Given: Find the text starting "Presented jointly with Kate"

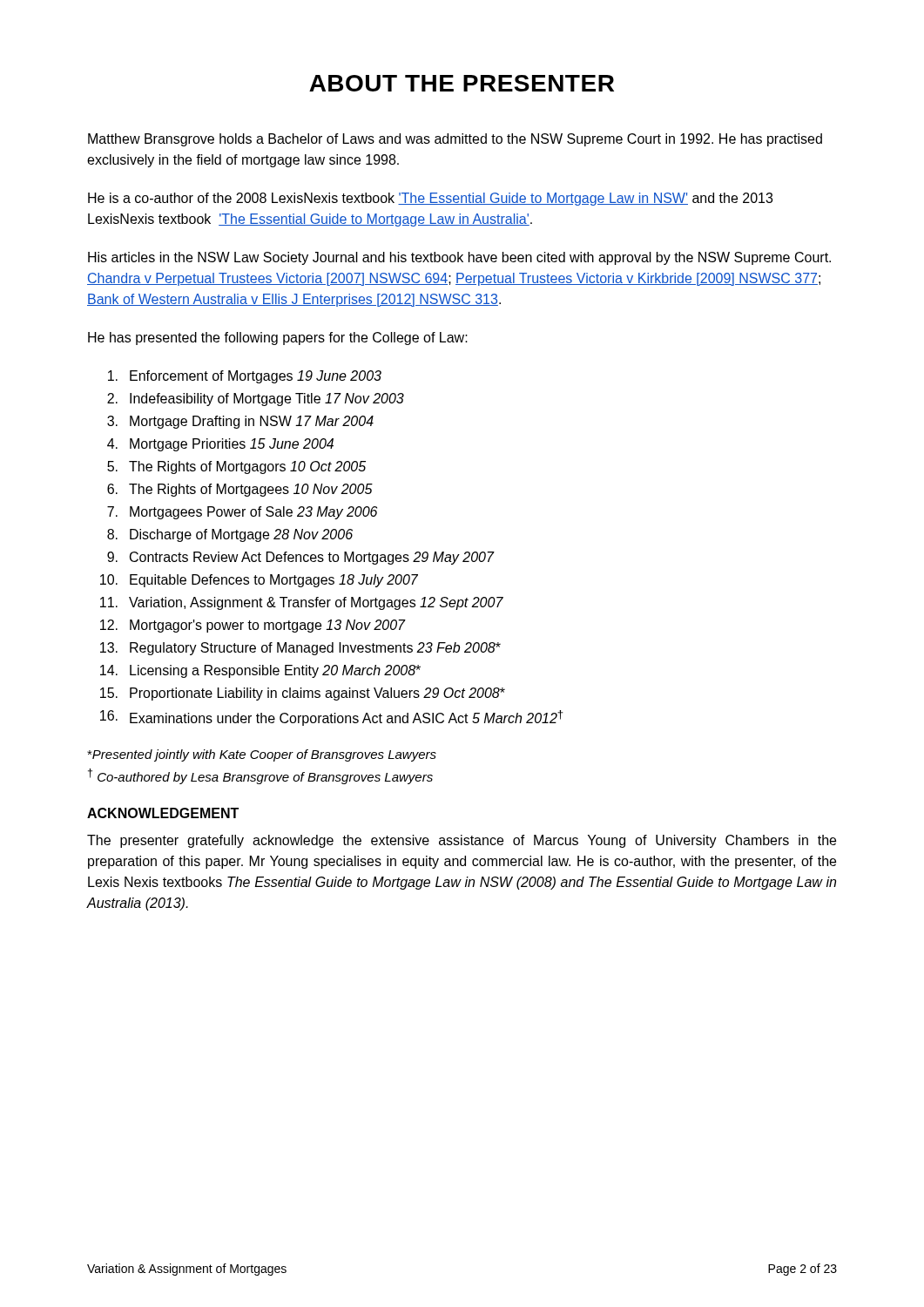Looking at the screenshot, I should coord(262,766).
